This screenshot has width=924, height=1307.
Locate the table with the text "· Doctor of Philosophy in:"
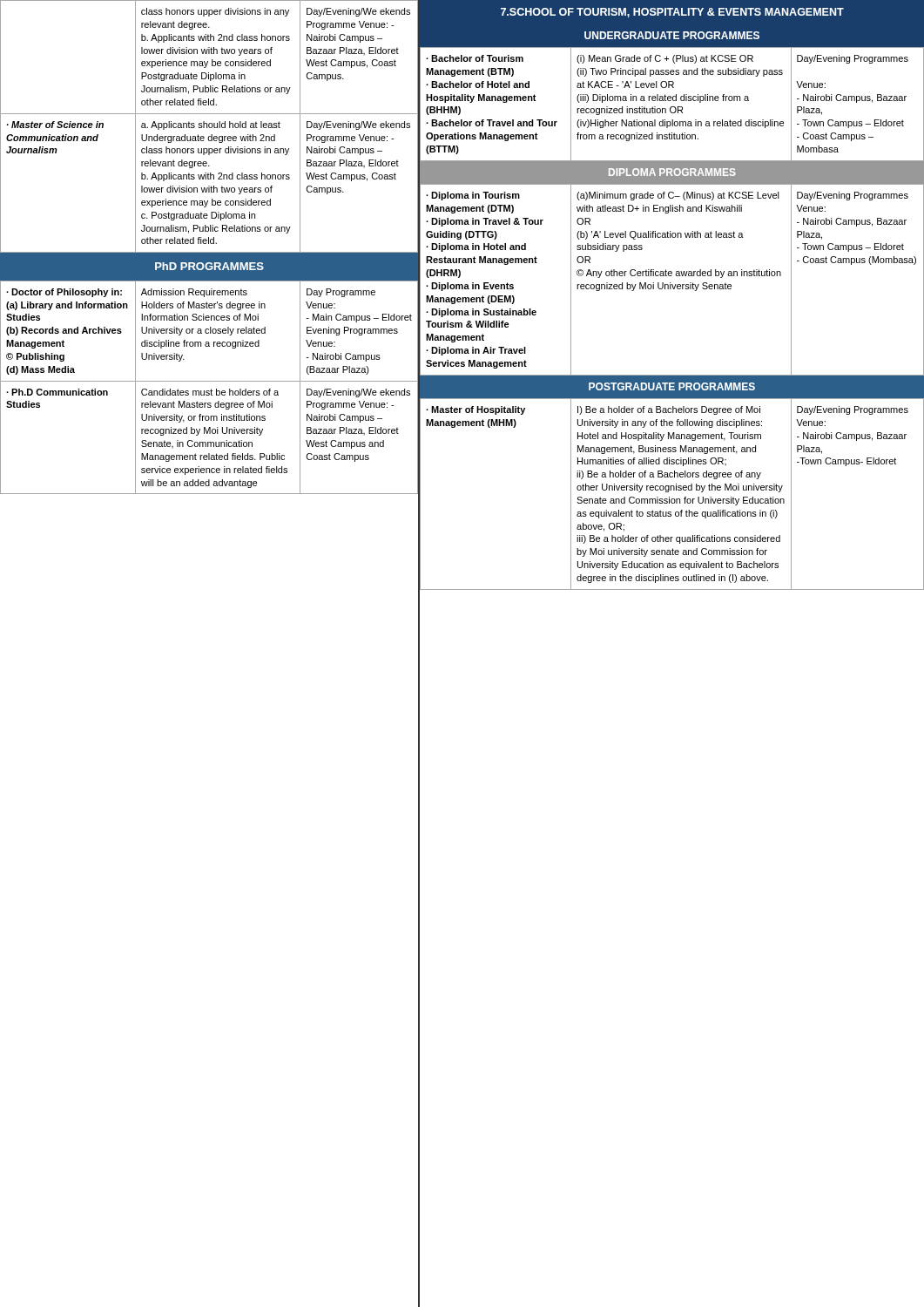(209, 794)
